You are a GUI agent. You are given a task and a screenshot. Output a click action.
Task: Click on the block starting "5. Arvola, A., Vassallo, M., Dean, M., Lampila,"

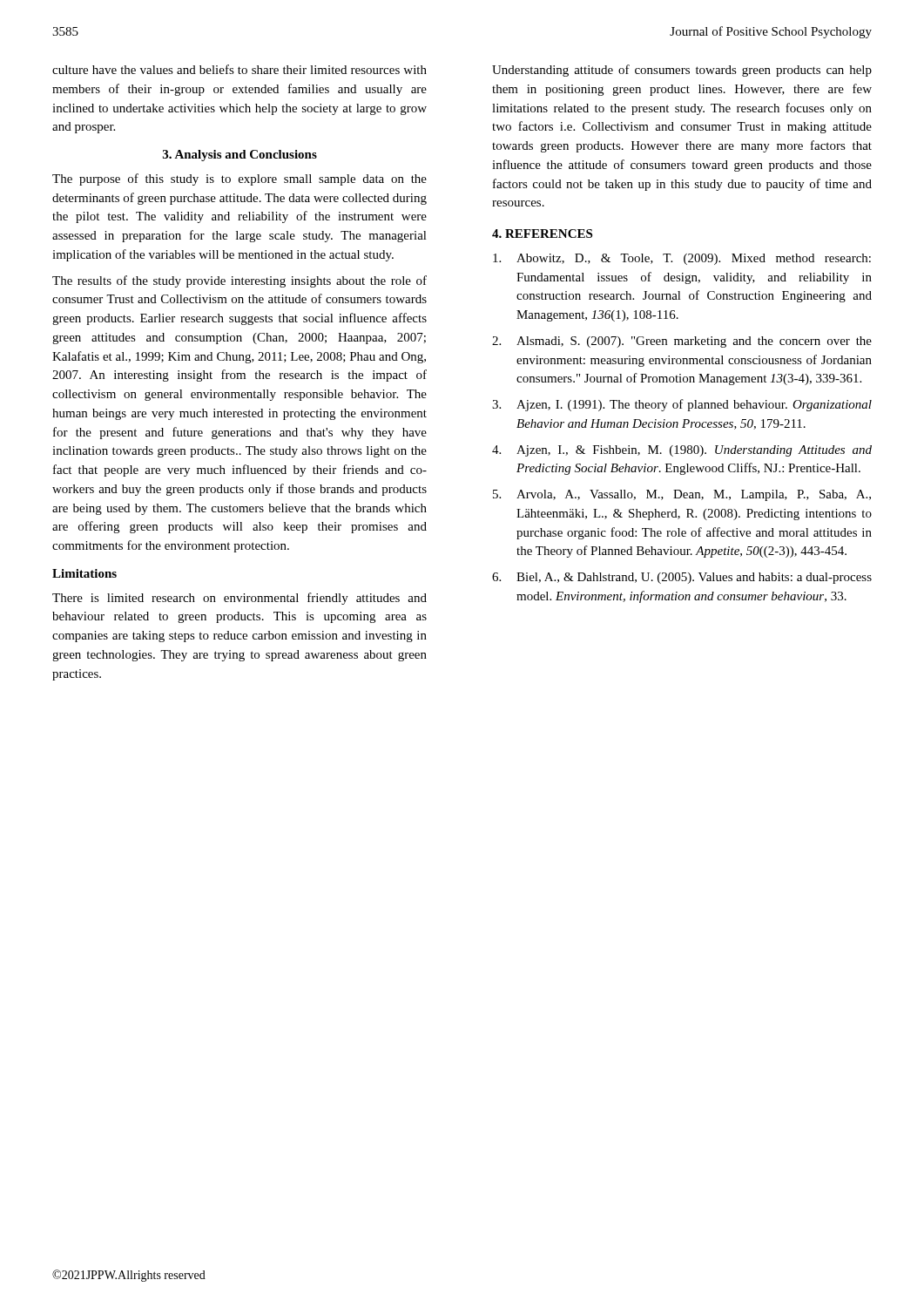click(682, 523)
